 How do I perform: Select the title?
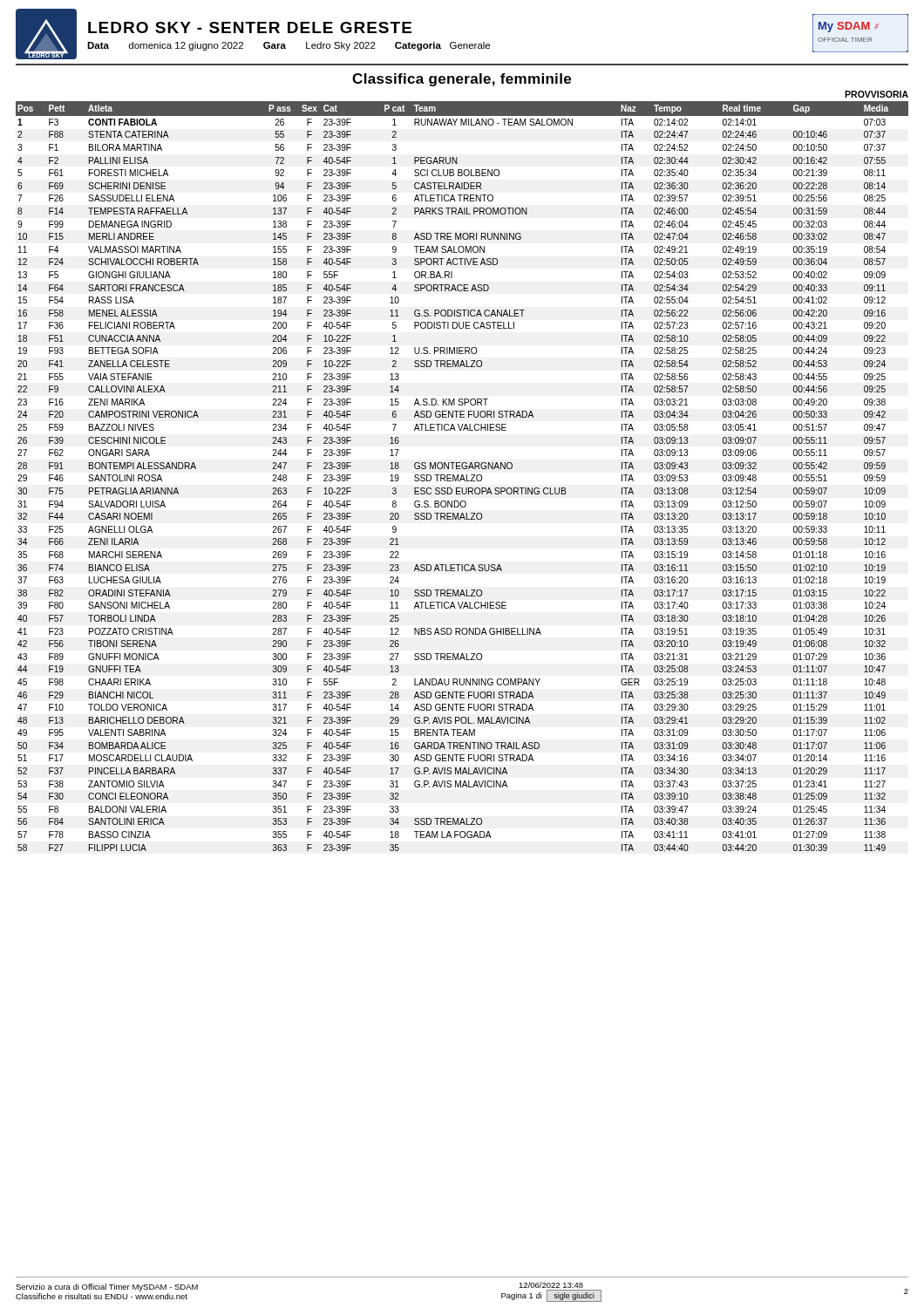[x=462, y=79]
